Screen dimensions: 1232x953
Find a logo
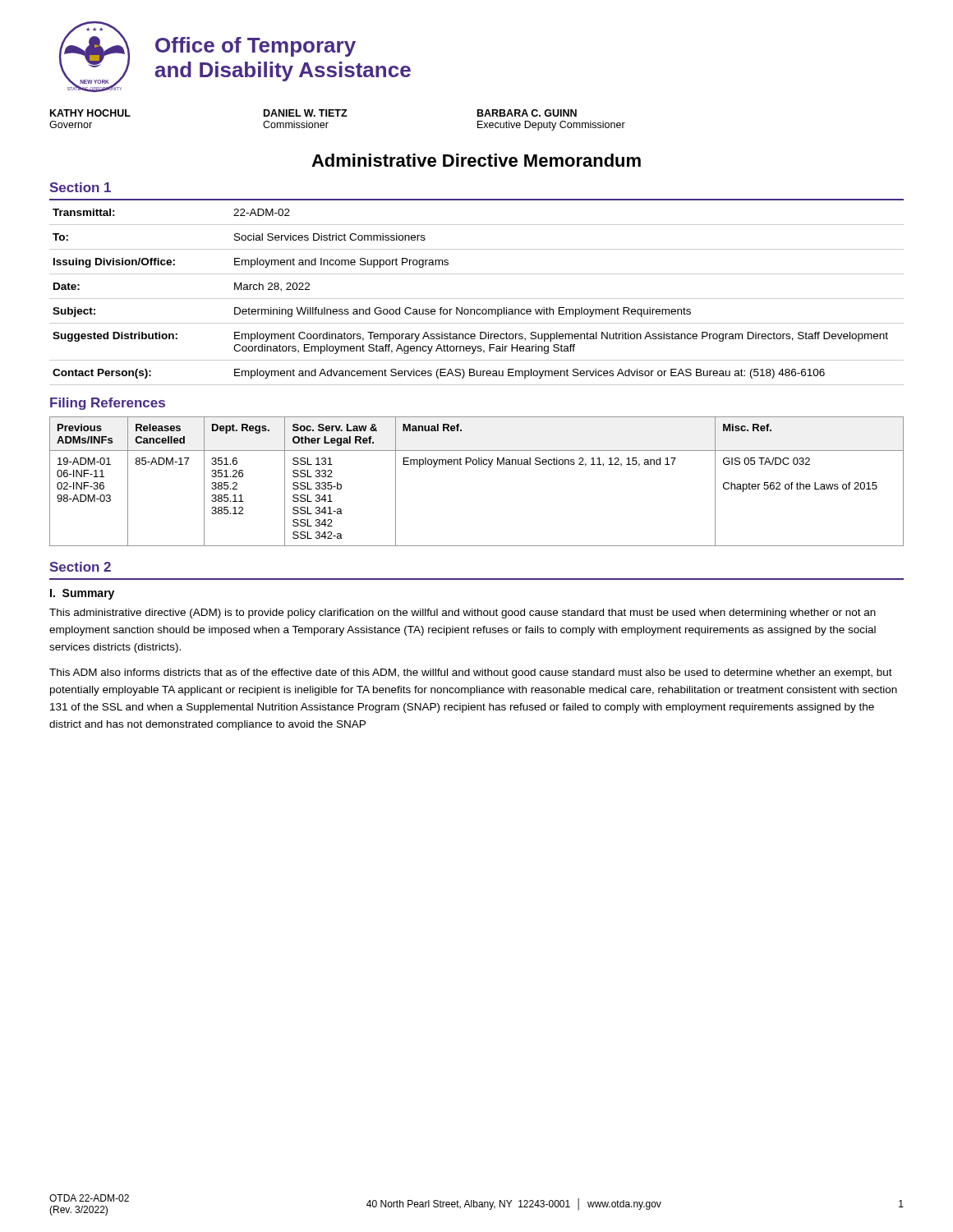tap(94, 58)
